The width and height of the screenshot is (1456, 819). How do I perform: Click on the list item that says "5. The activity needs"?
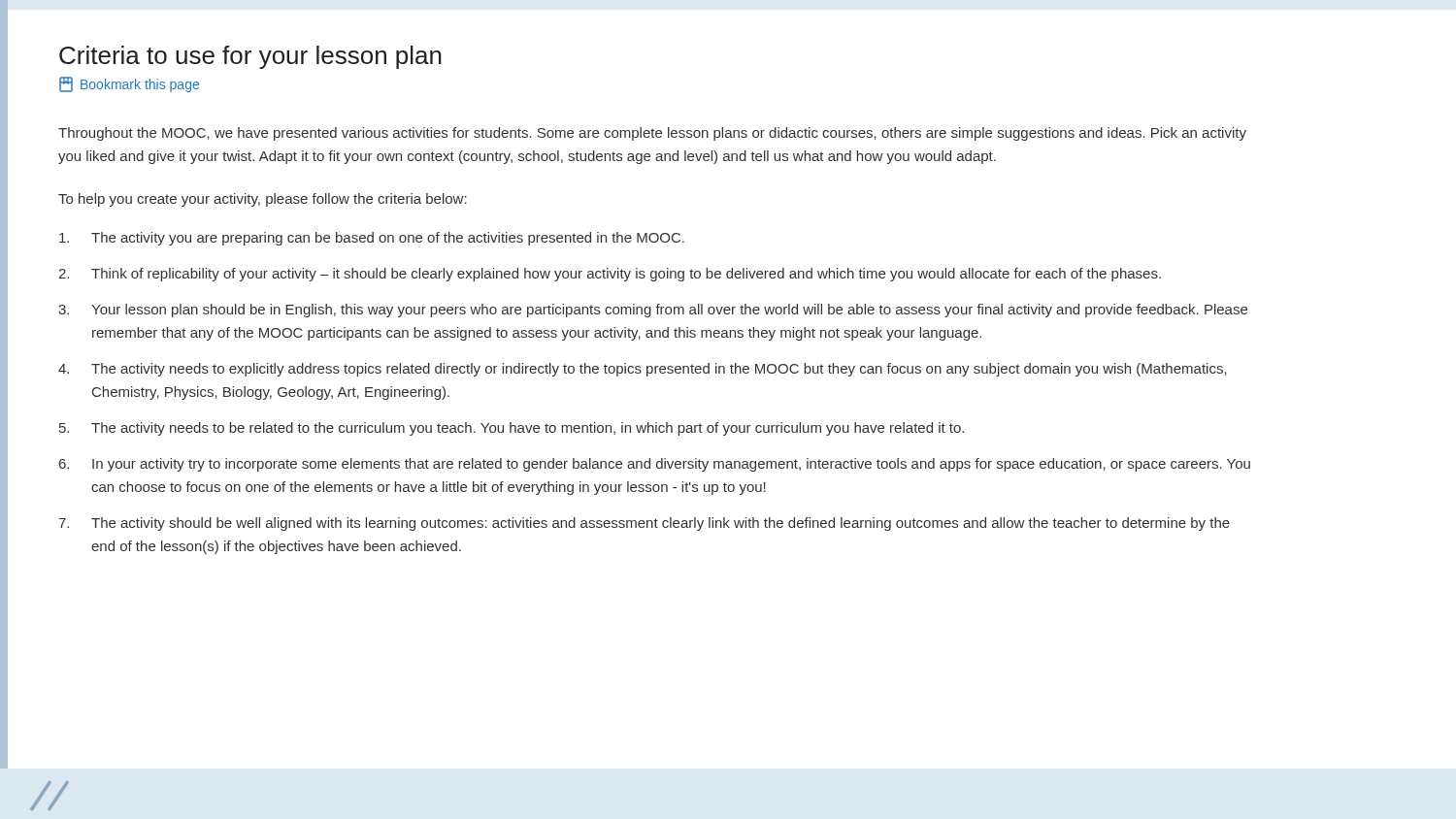[x=655, y=428]
